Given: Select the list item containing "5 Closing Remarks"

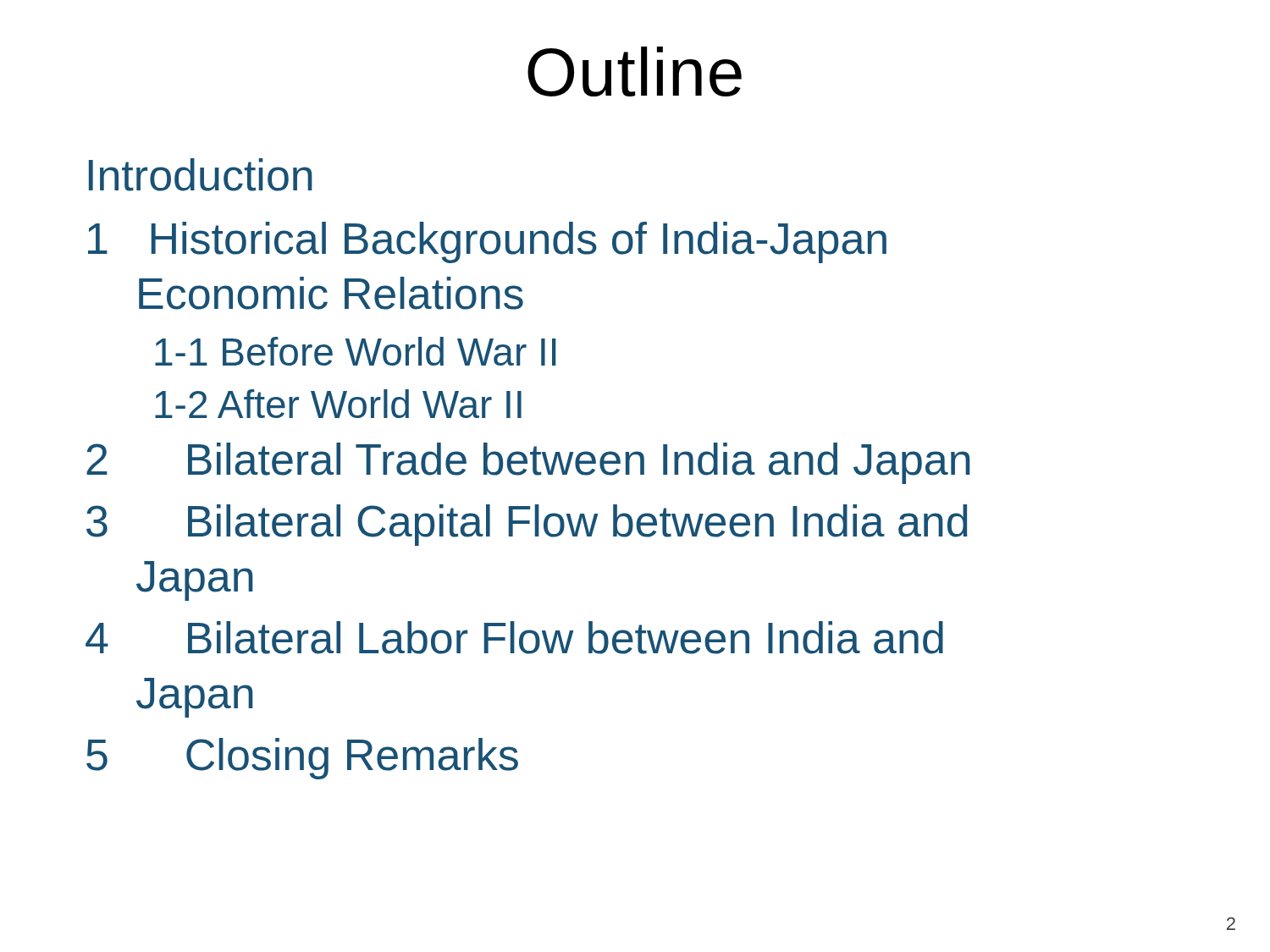Looking at the screenshot, I should (302, 755).
